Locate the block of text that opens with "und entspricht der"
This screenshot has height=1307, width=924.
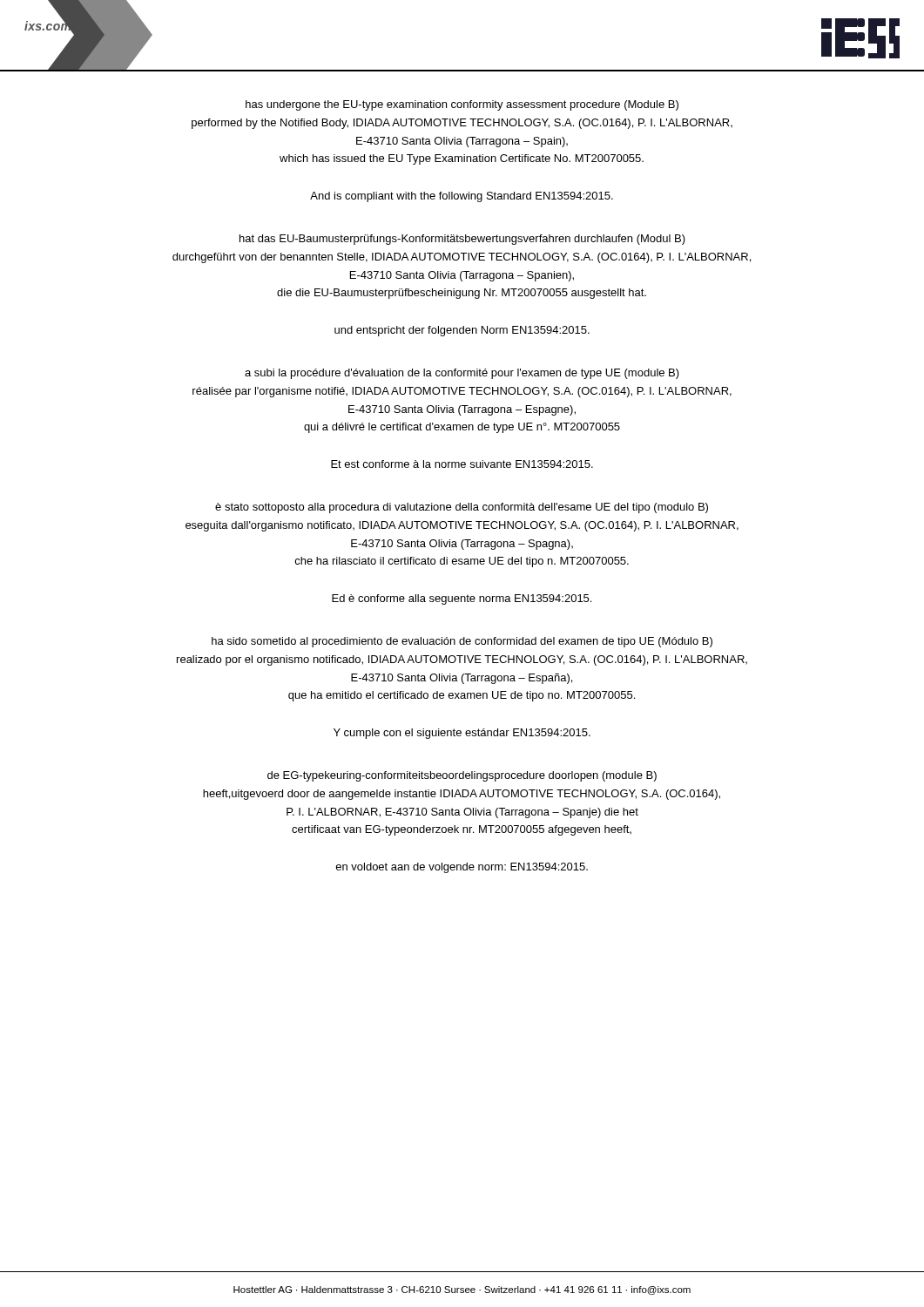462,331
